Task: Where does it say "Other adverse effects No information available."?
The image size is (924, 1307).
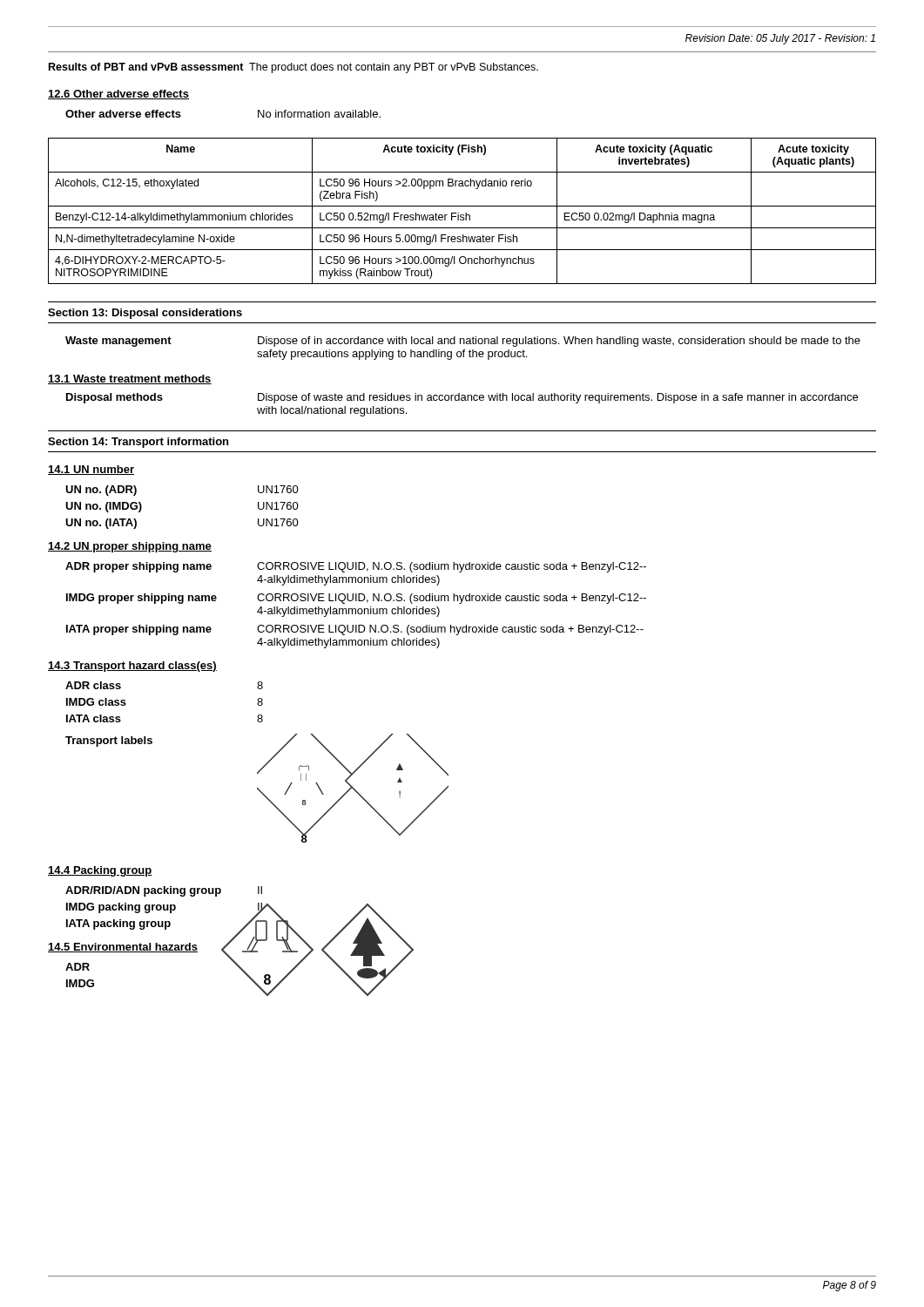Action: 133,113
